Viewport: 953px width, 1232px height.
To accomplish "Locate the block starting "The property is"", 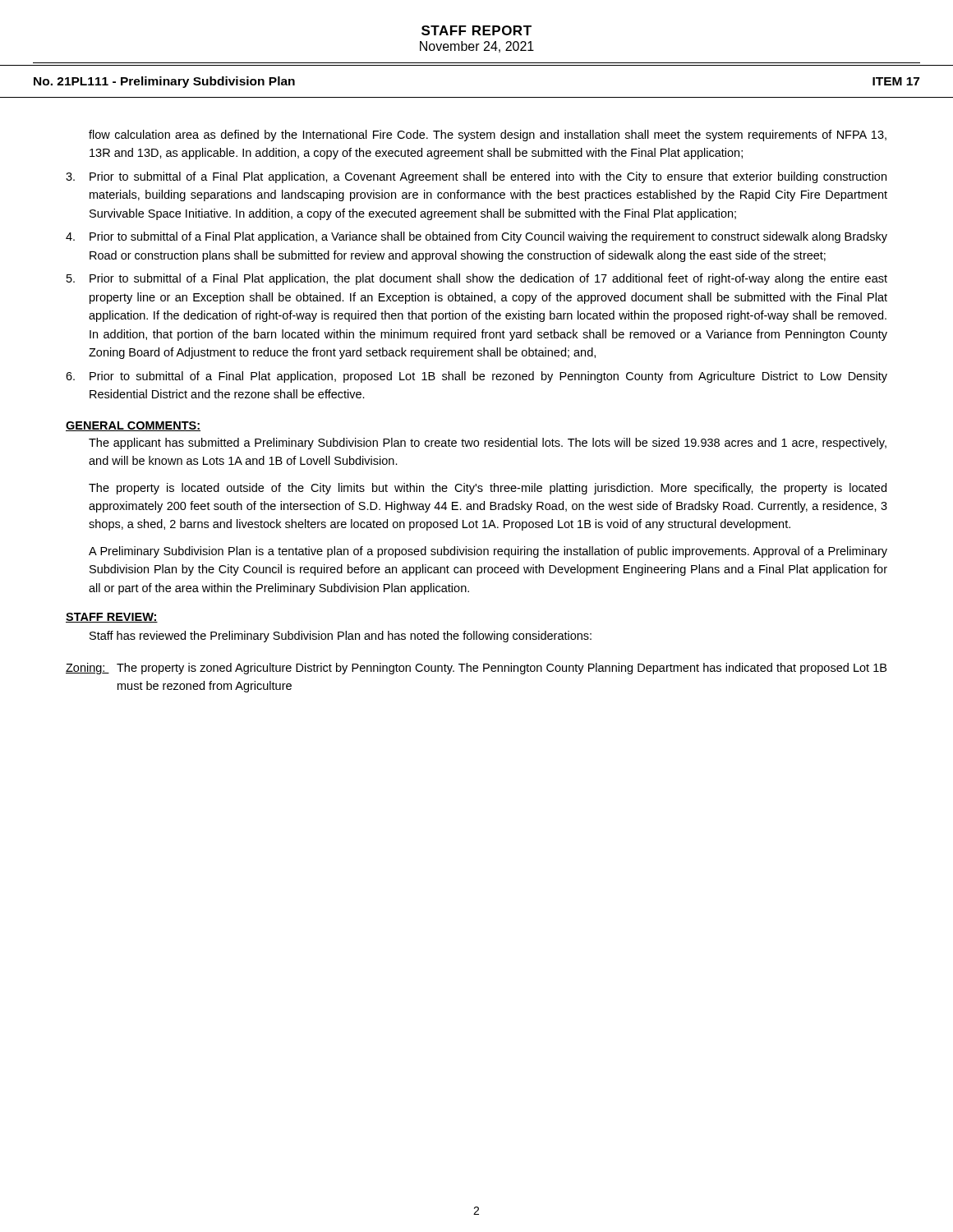I will [x=488, y=506].
